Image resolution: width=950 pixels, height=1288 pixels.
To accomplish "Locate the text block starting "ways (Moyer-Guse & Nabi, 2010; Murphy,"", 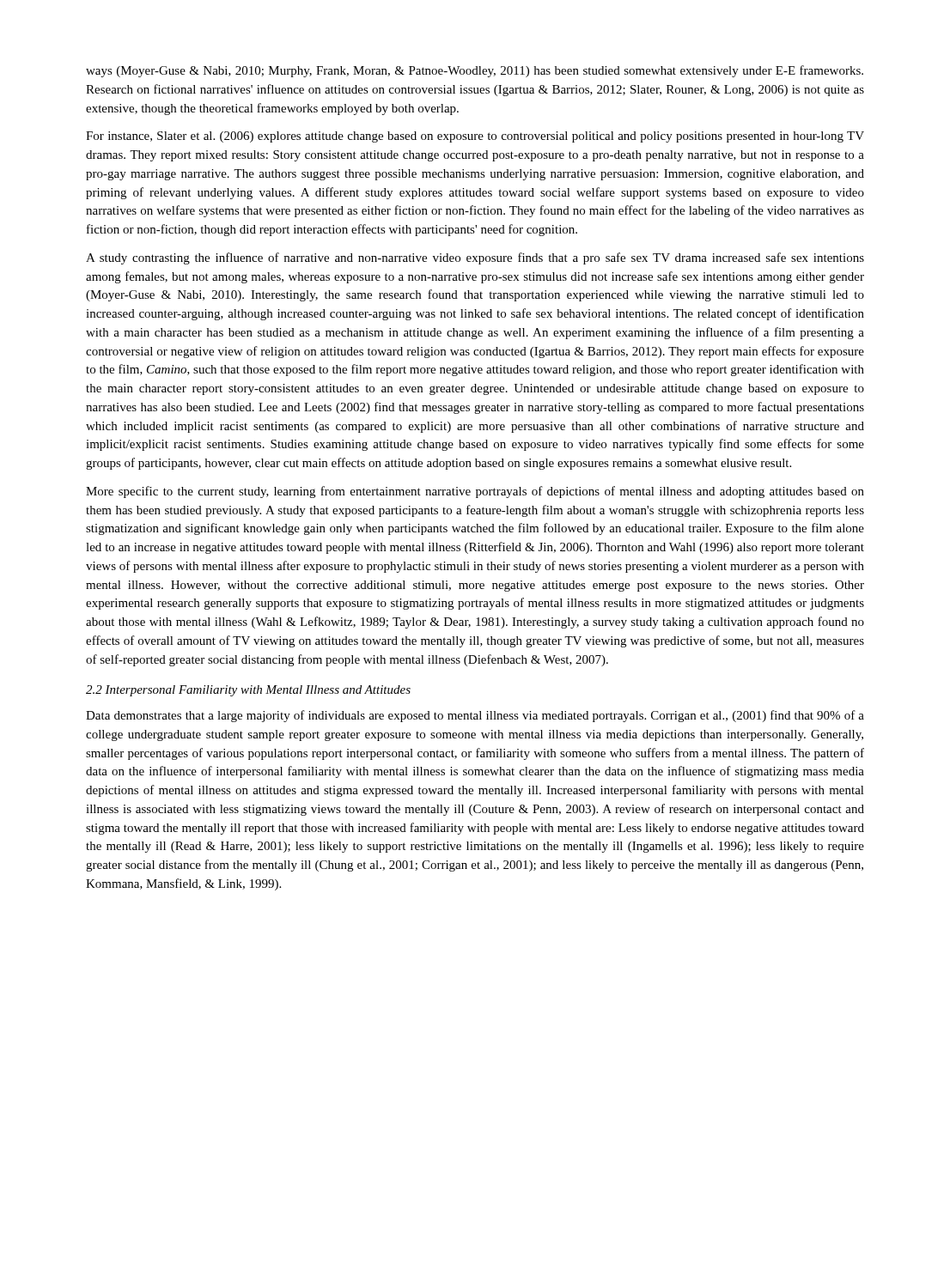I will pyautogui.click(x=475, y=90).
